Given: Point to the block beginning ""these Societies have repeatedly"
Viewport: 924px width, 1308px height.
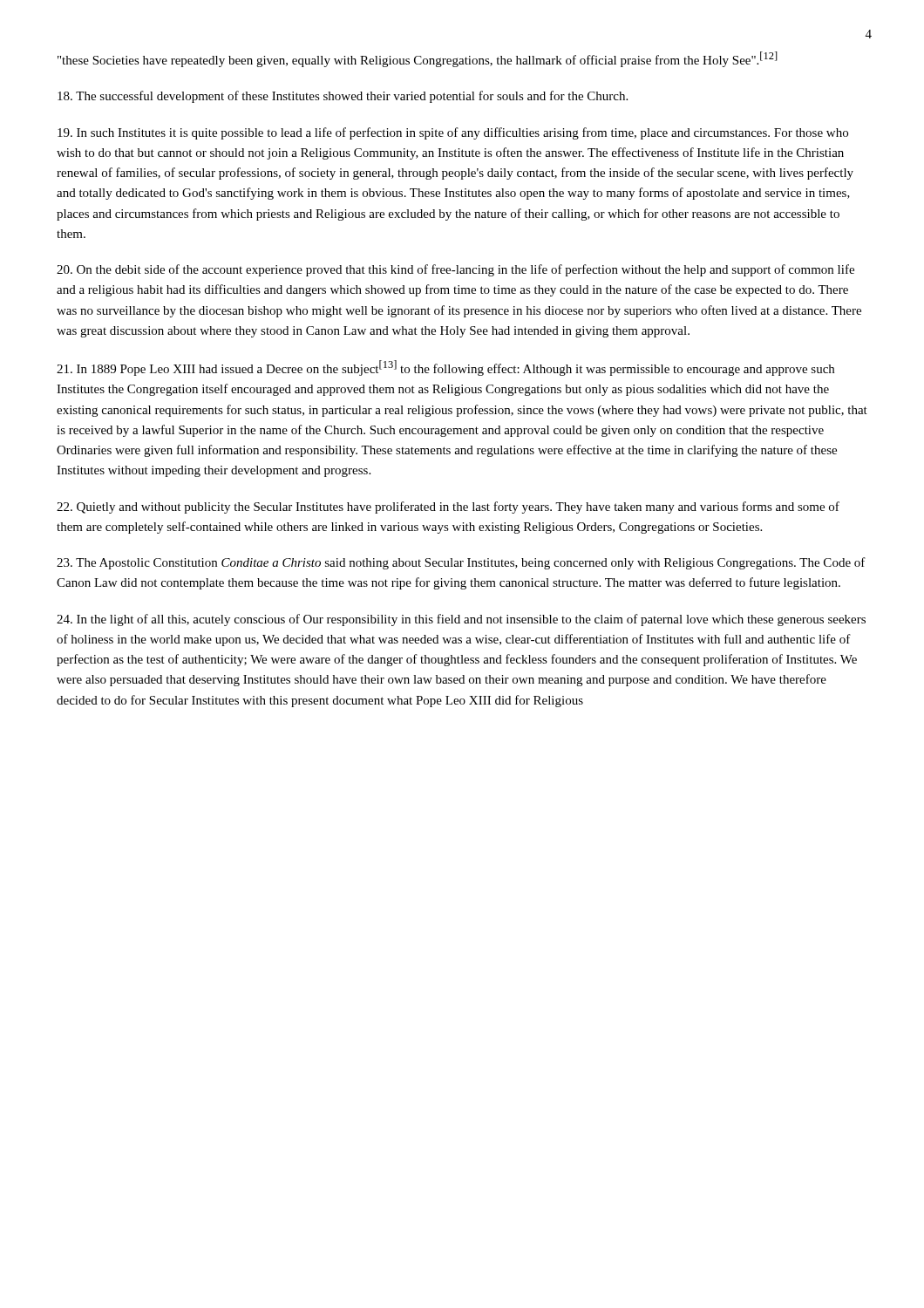Looking at the screenshot, I should [x=417, y=58].
